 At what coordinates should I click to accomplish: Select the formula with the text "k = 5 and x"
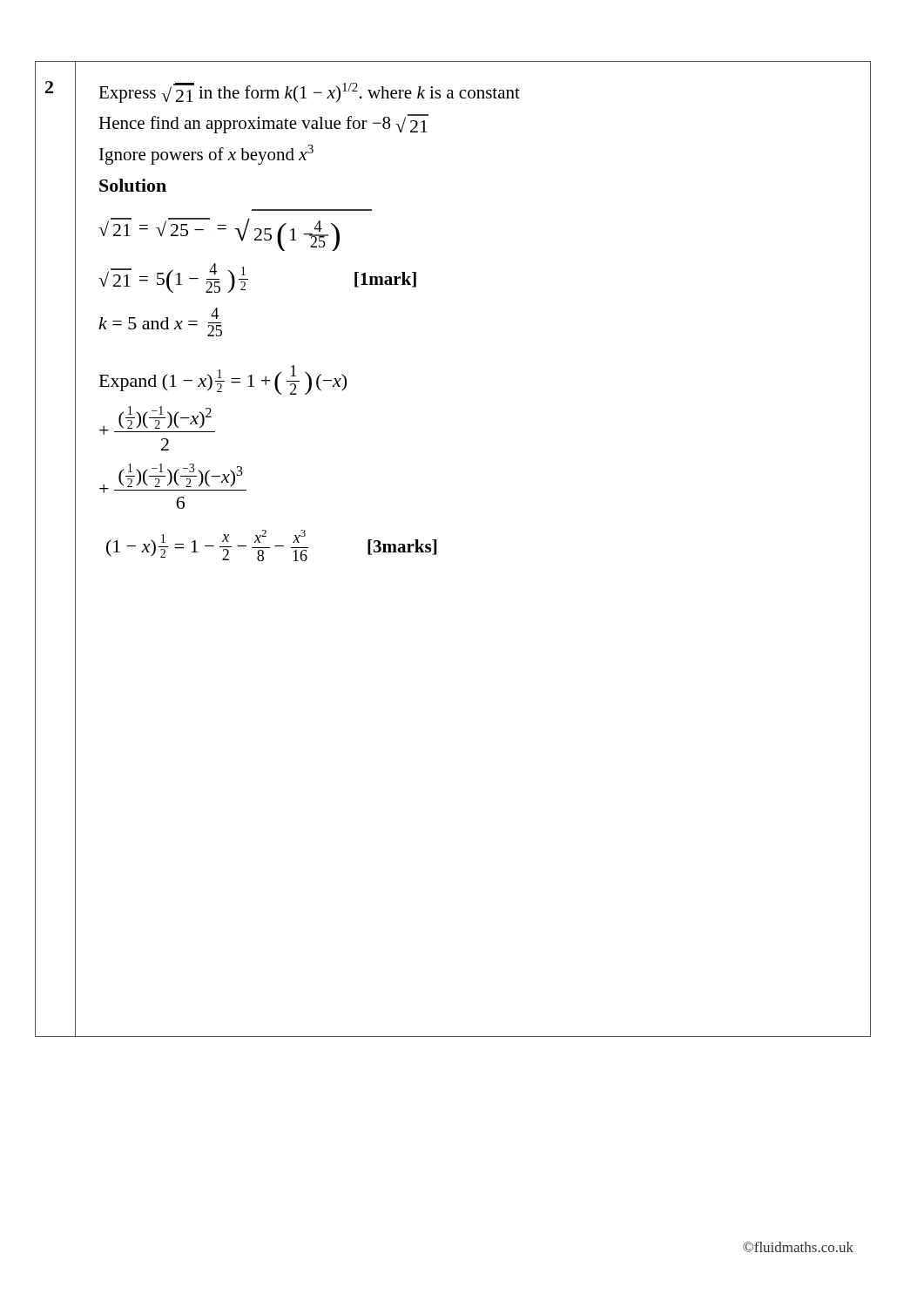click(x=162, y=323)
